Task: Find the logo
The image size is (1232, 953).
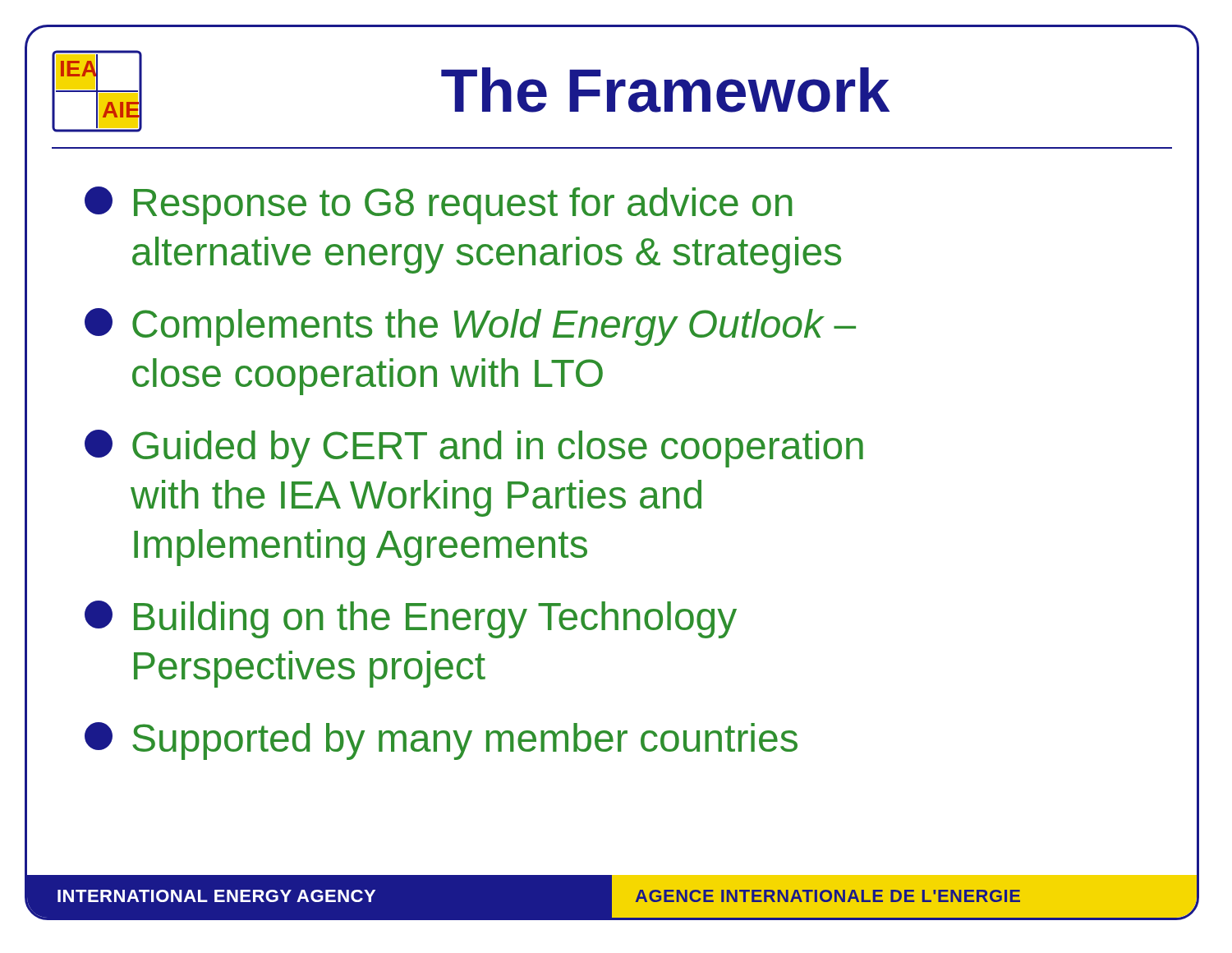Action: point(97,91)
